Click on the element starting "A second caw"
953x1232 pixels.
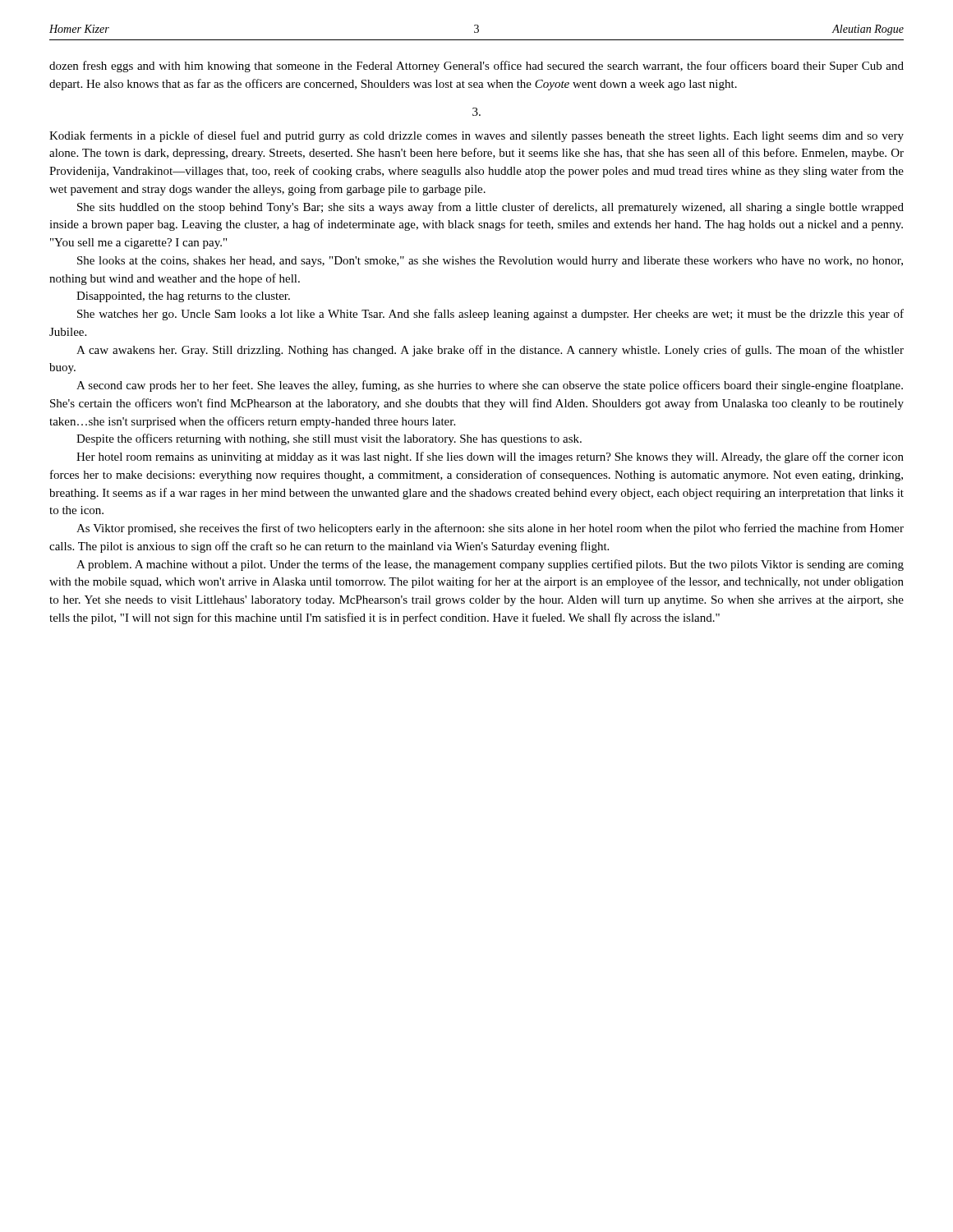[x=476, y=404]
